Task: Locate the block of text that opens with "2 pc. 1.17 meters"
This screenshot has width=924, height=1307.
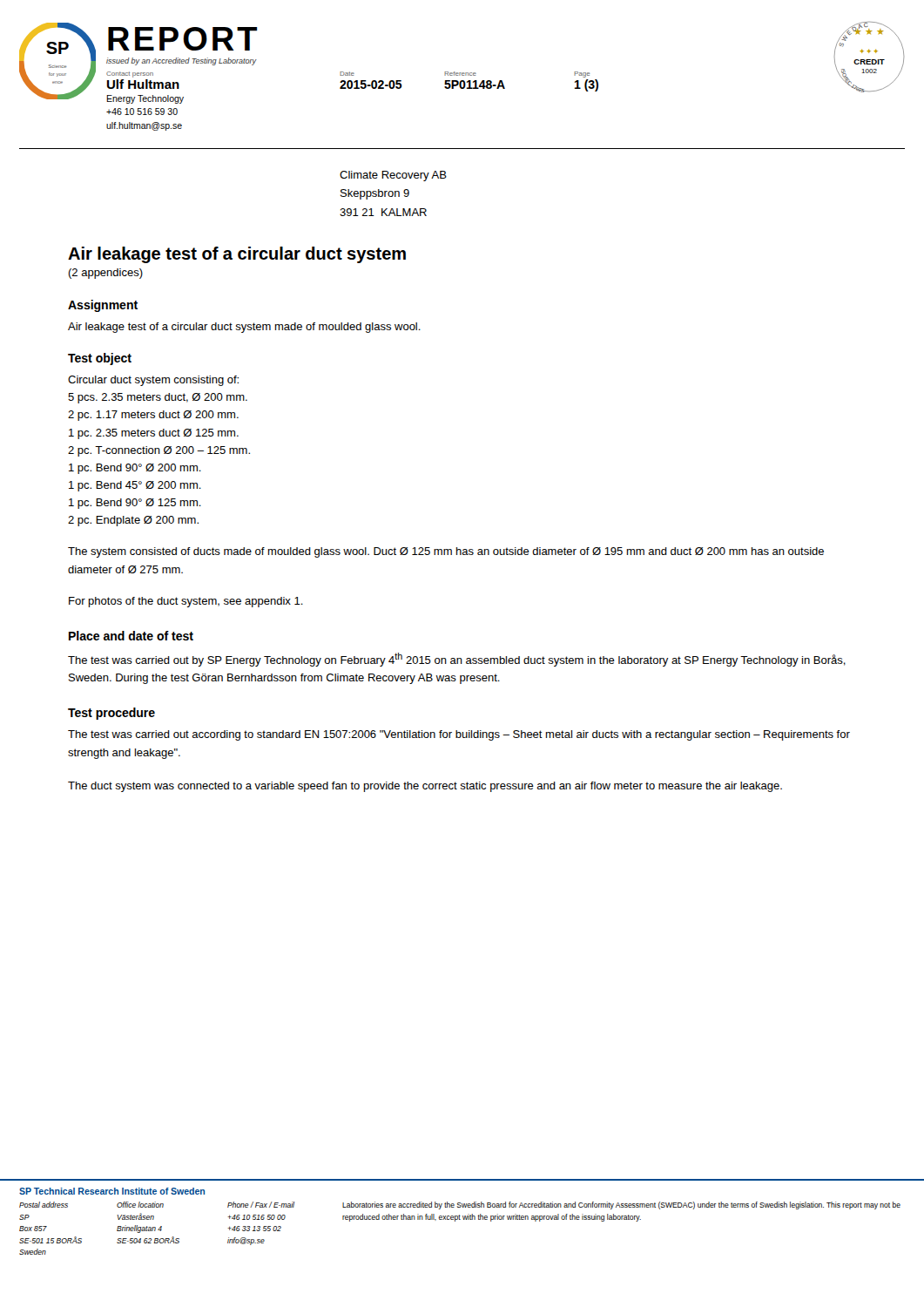Action: point(153,415)
